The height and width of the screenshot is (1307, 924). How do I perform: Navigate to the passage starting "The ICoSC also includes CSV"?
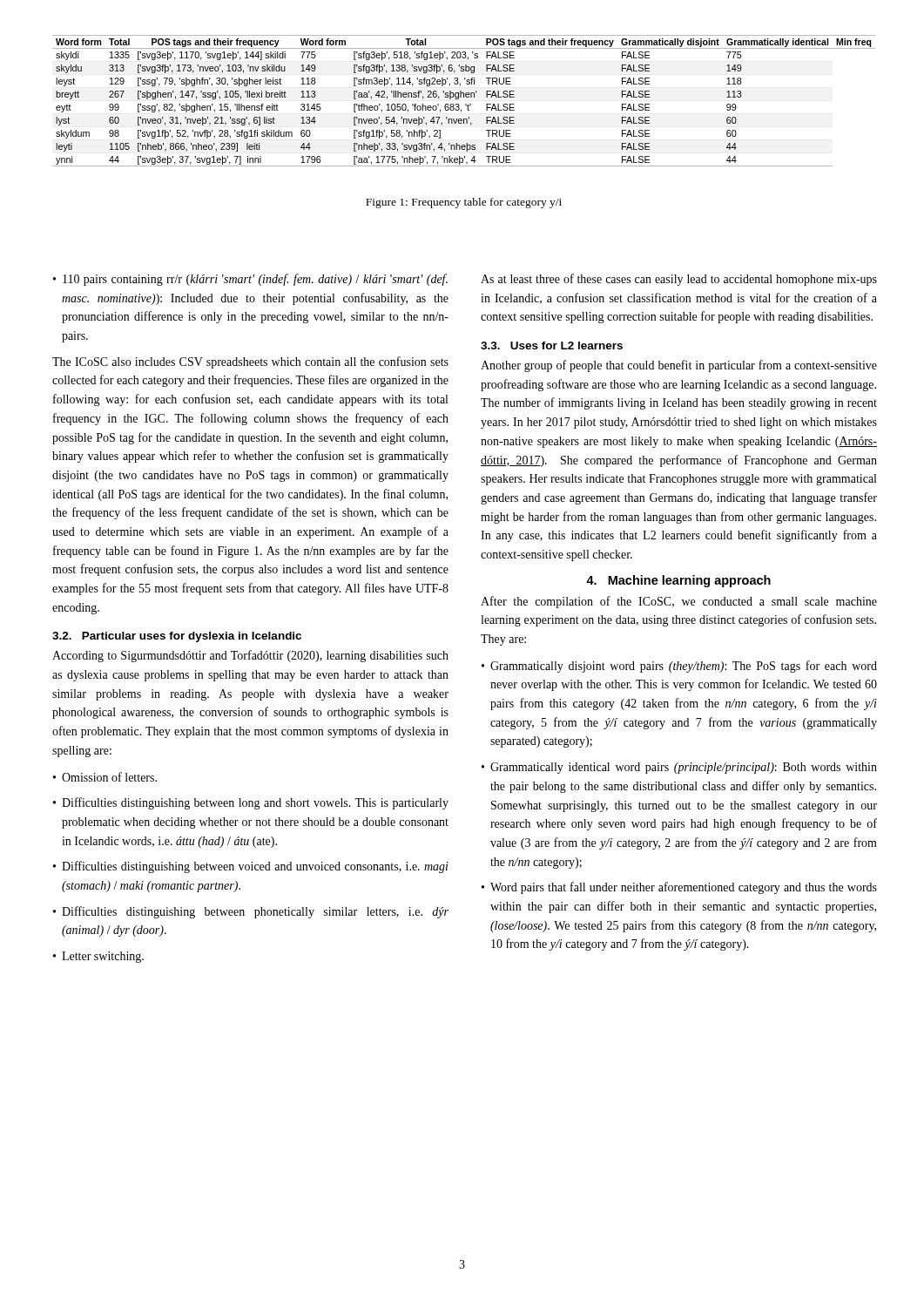(250, 485)
